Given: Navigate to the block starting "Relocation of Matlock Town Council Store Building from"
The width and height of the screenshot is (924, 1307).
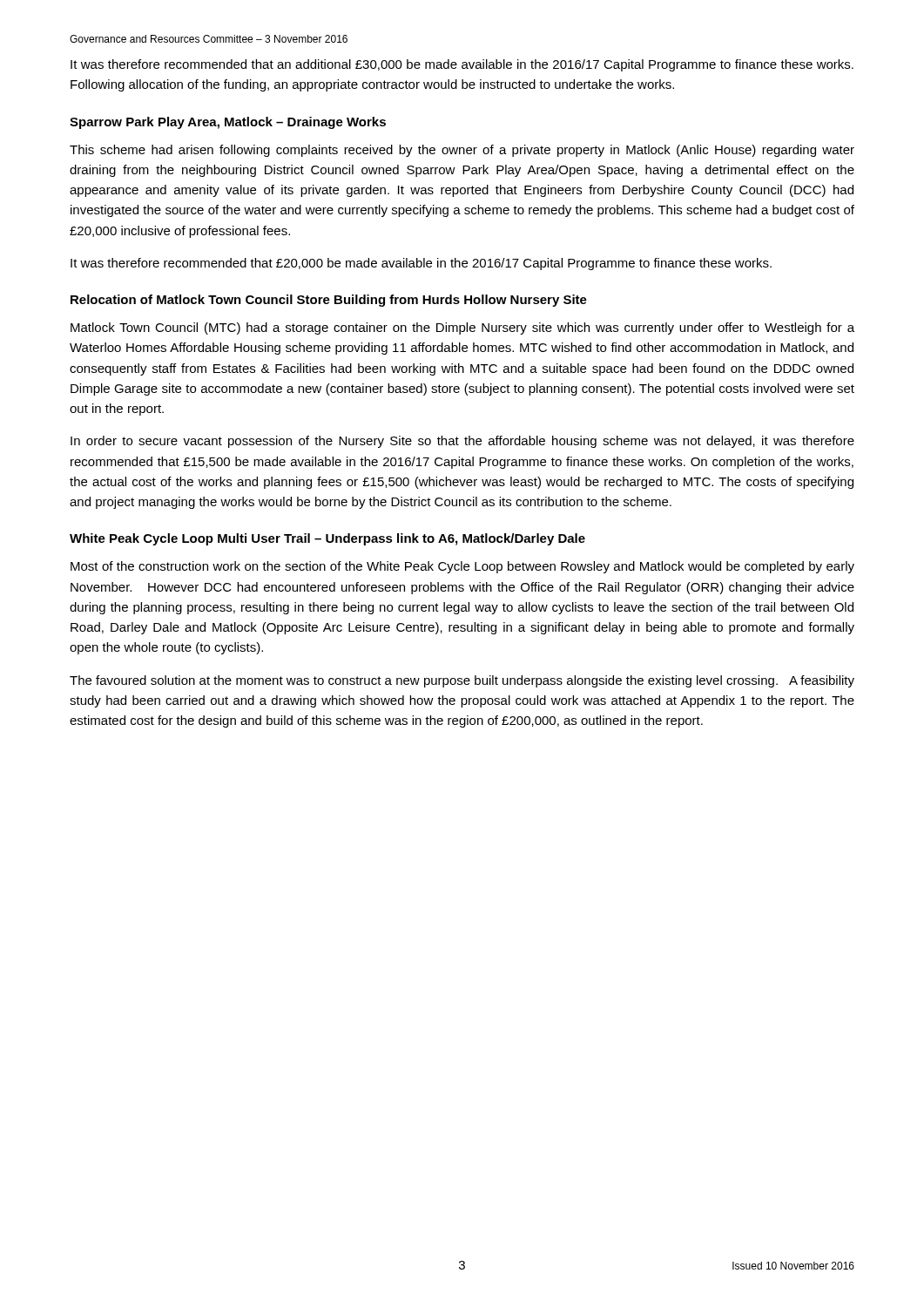Looking at the screenshot, I should 328,299.
